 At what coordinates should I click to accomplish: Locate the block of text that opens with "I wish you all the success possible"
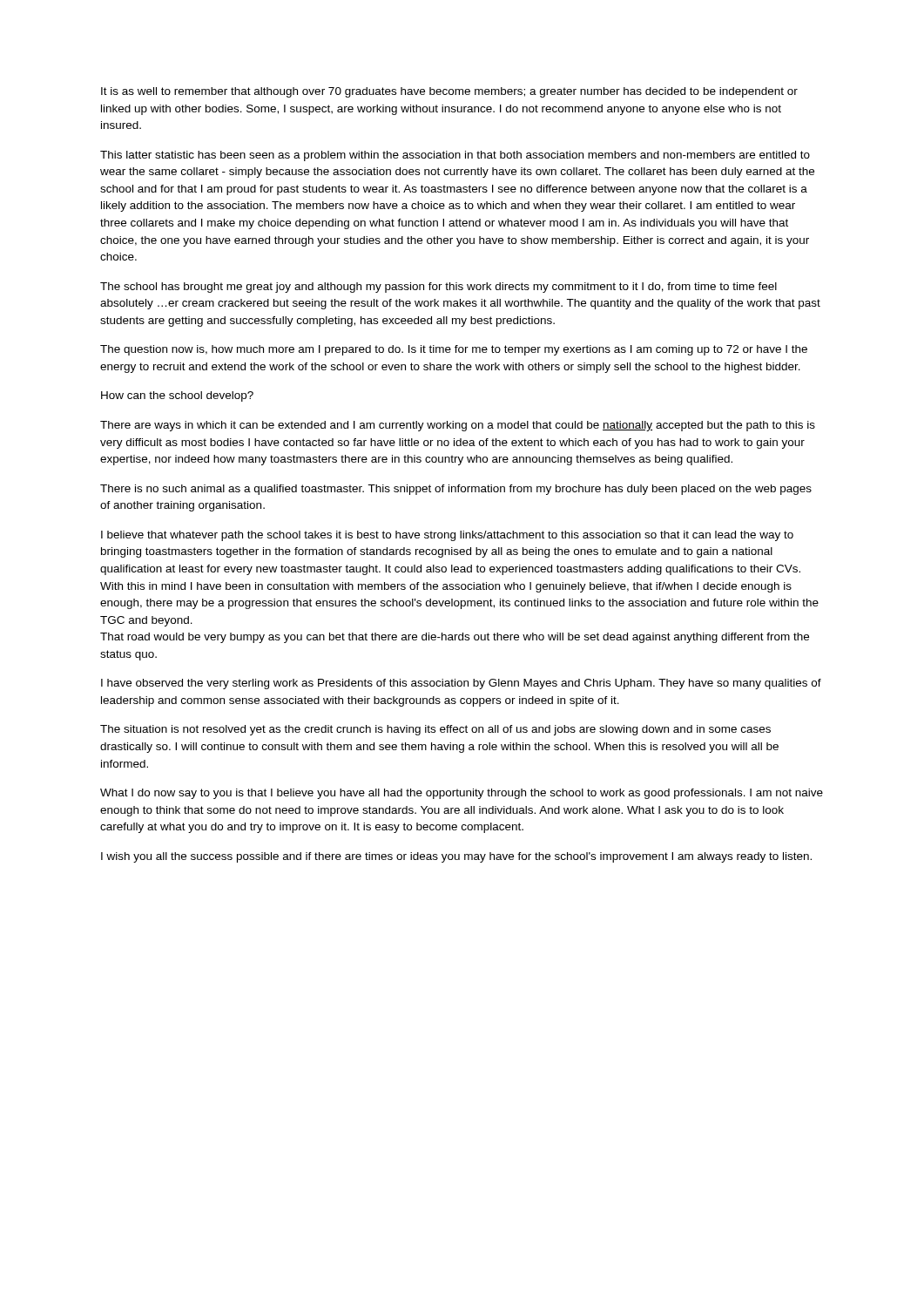tap(456, 856)
